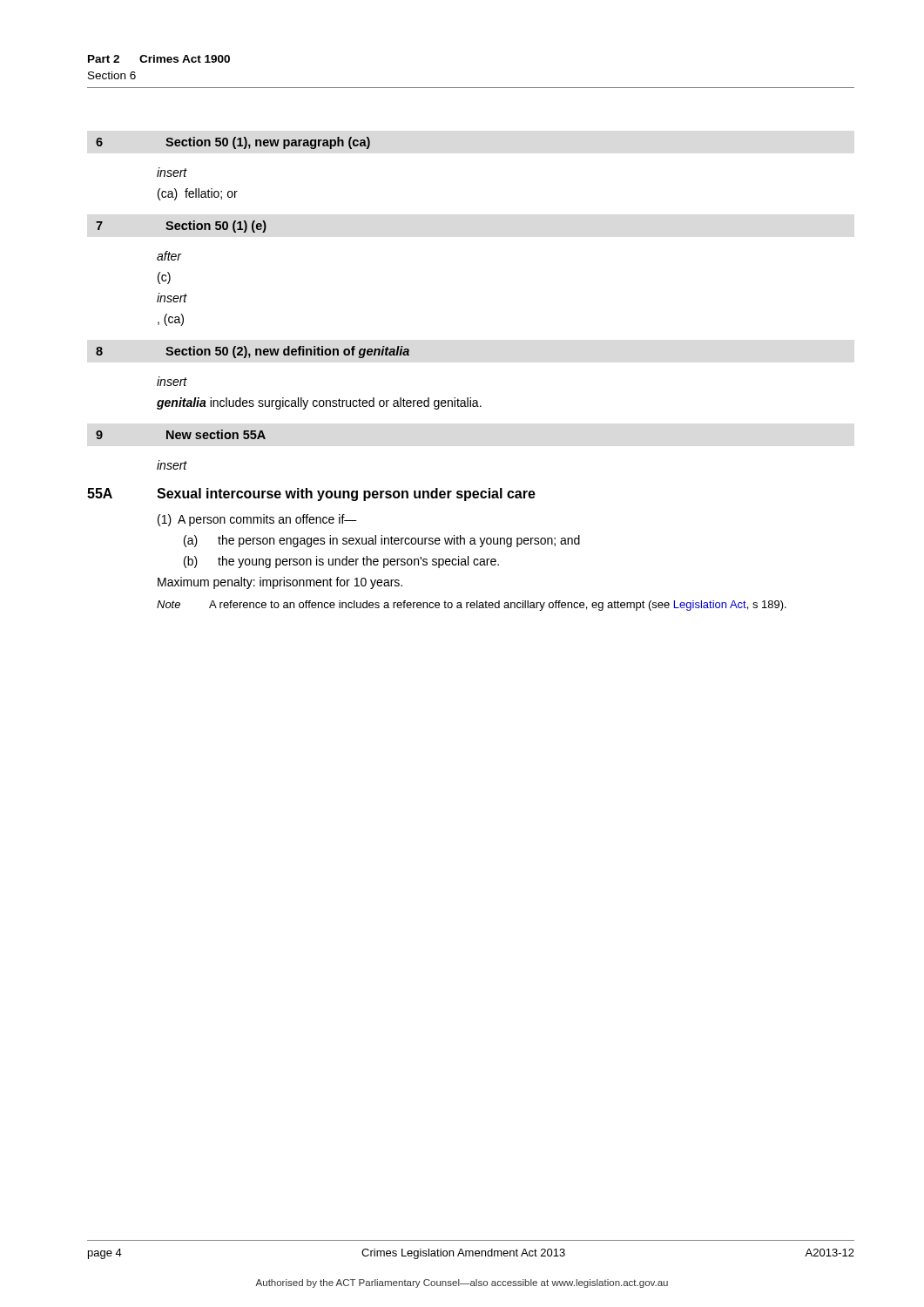Viewport: 924px width, 1307px height.
Task: Select the text block starting "7 Section 50 (1) (e)"
Action: pos(181,227)
